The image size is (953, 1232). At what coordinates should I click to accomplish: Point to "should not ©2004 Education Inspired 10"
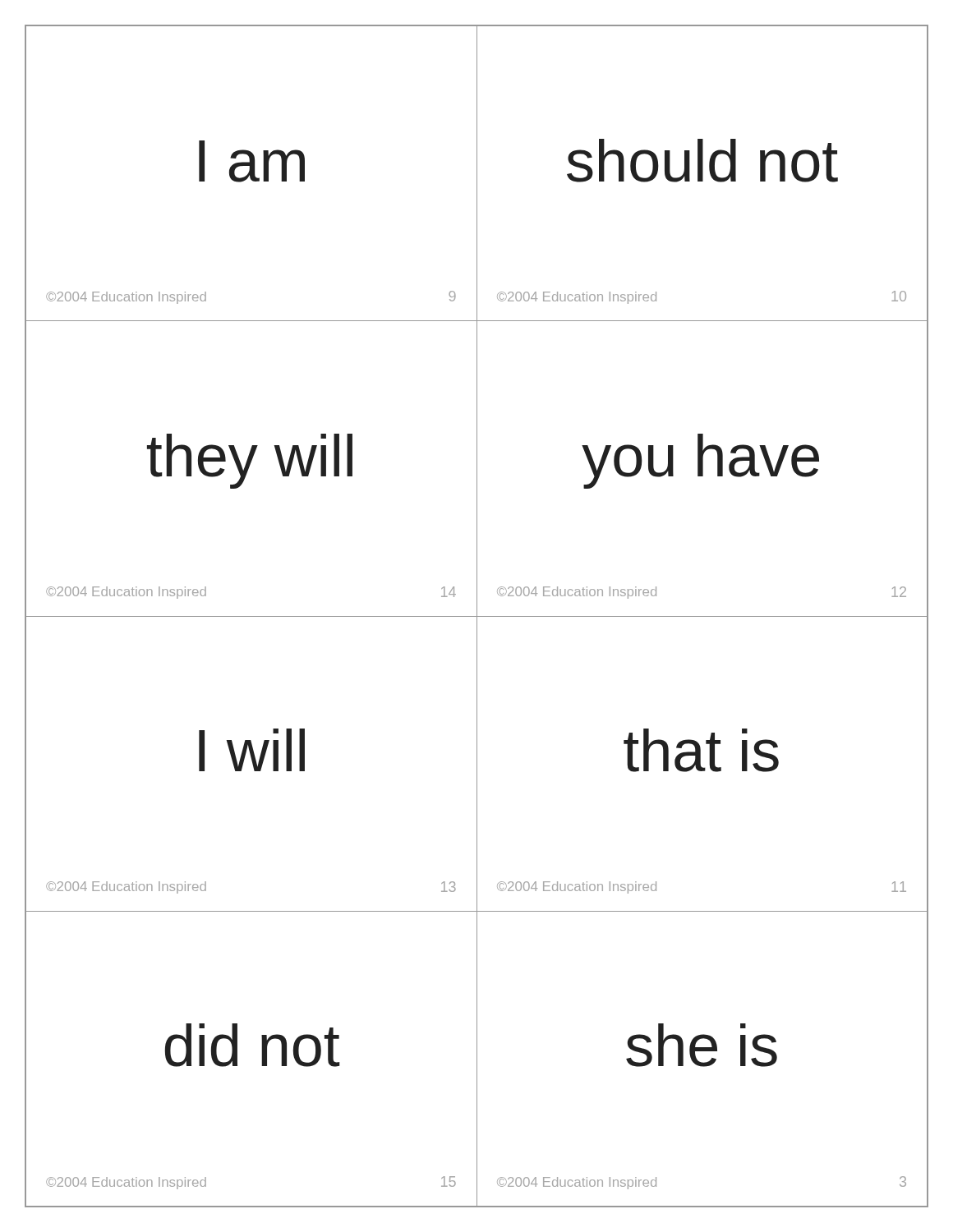pos(702,217)
